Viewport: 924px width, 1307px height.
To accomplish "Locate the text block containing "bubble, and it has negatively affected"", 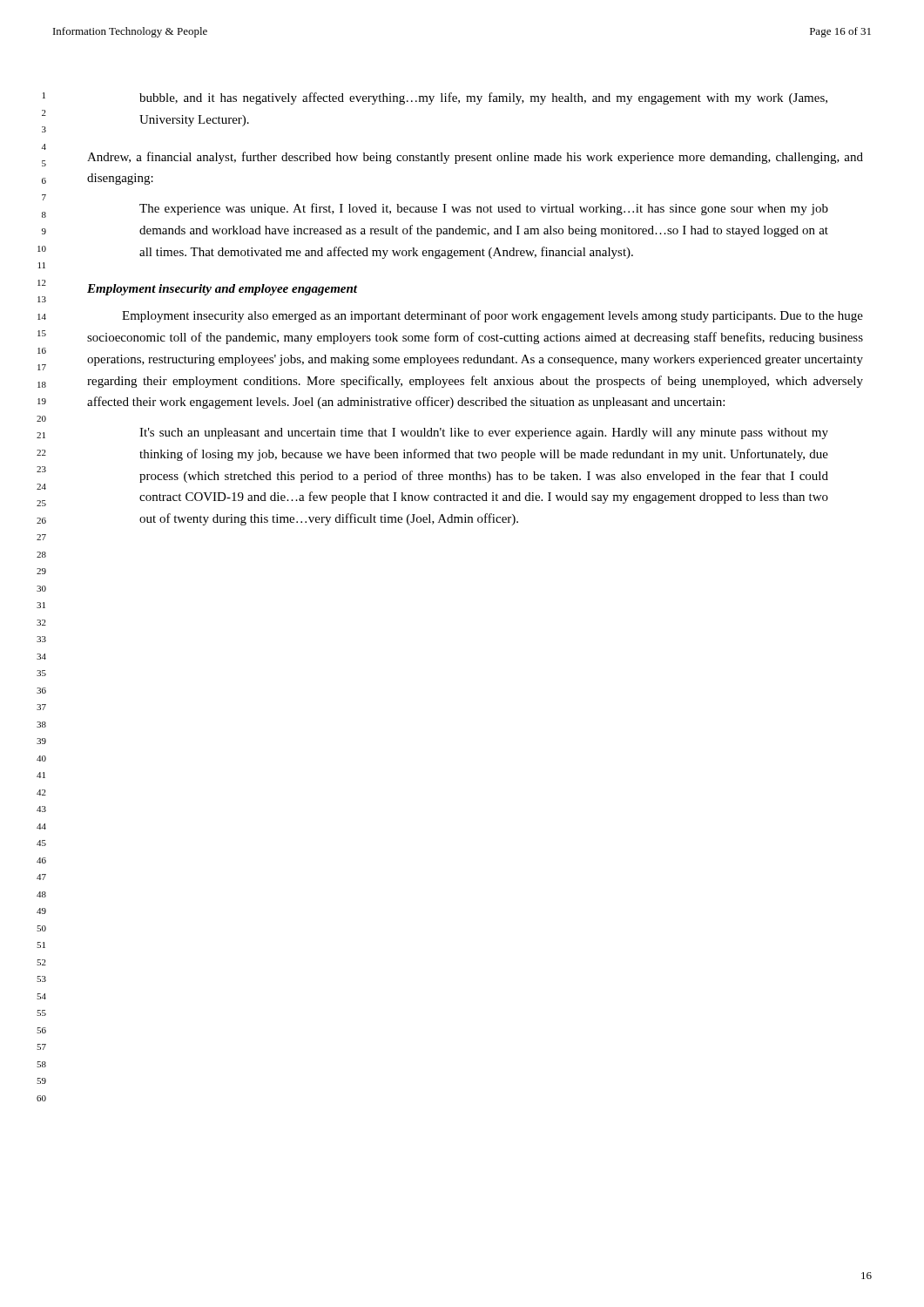I will pyautogui.click(x=484, y=108).
